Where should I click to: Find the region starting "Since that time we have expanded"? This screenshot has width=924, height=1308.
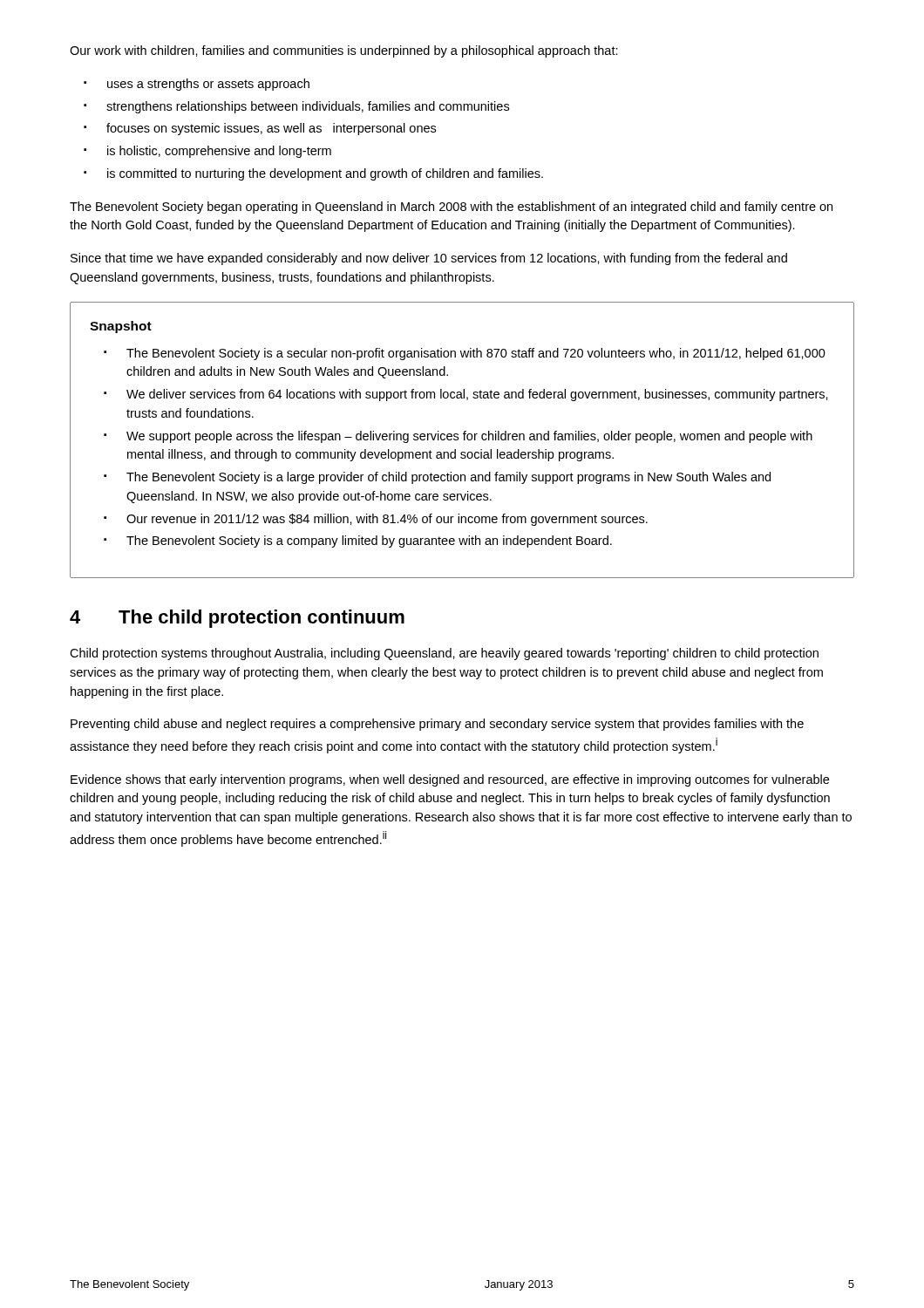click(x=429, y=268)
